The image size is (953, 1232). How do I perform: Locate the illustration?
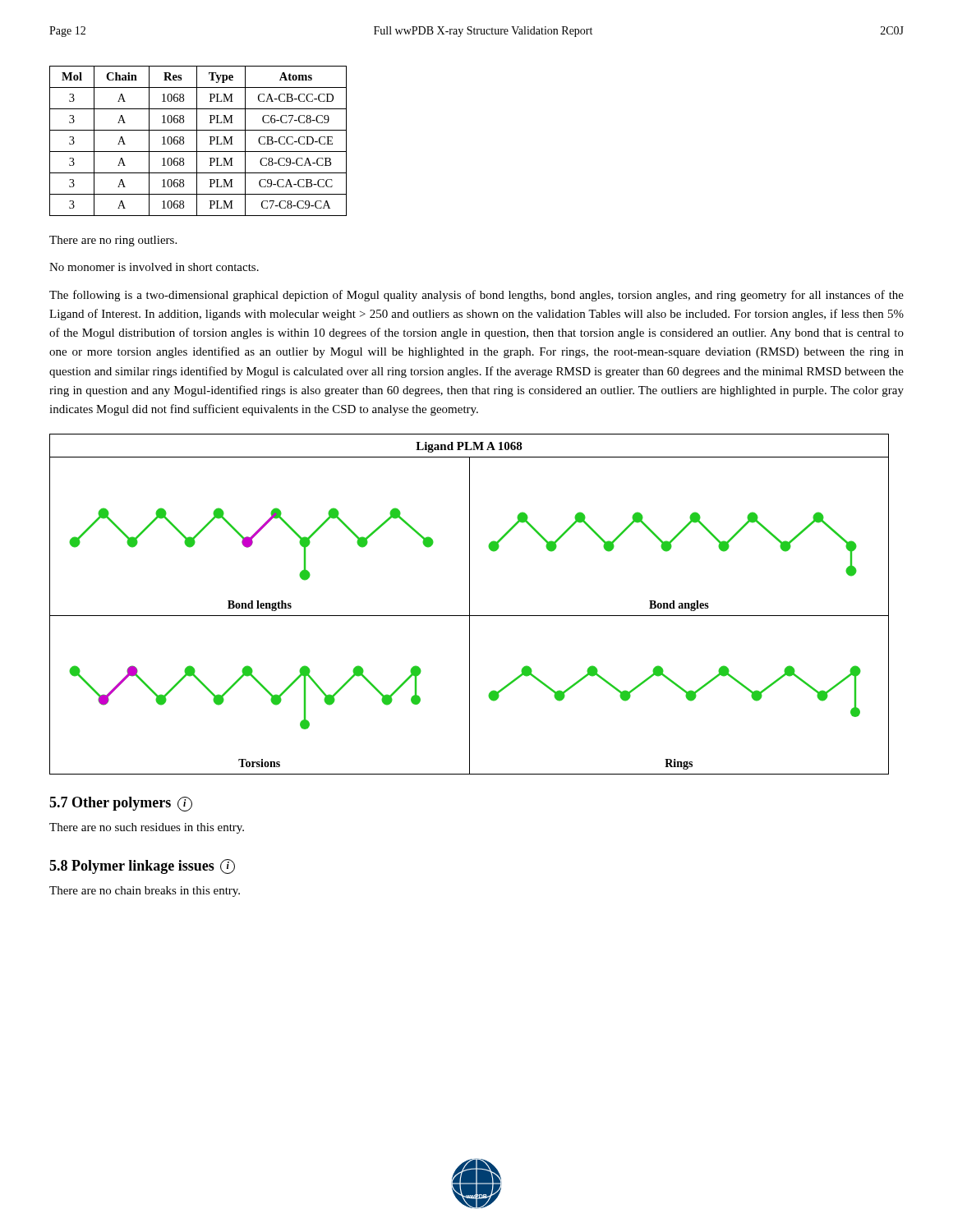469,604
